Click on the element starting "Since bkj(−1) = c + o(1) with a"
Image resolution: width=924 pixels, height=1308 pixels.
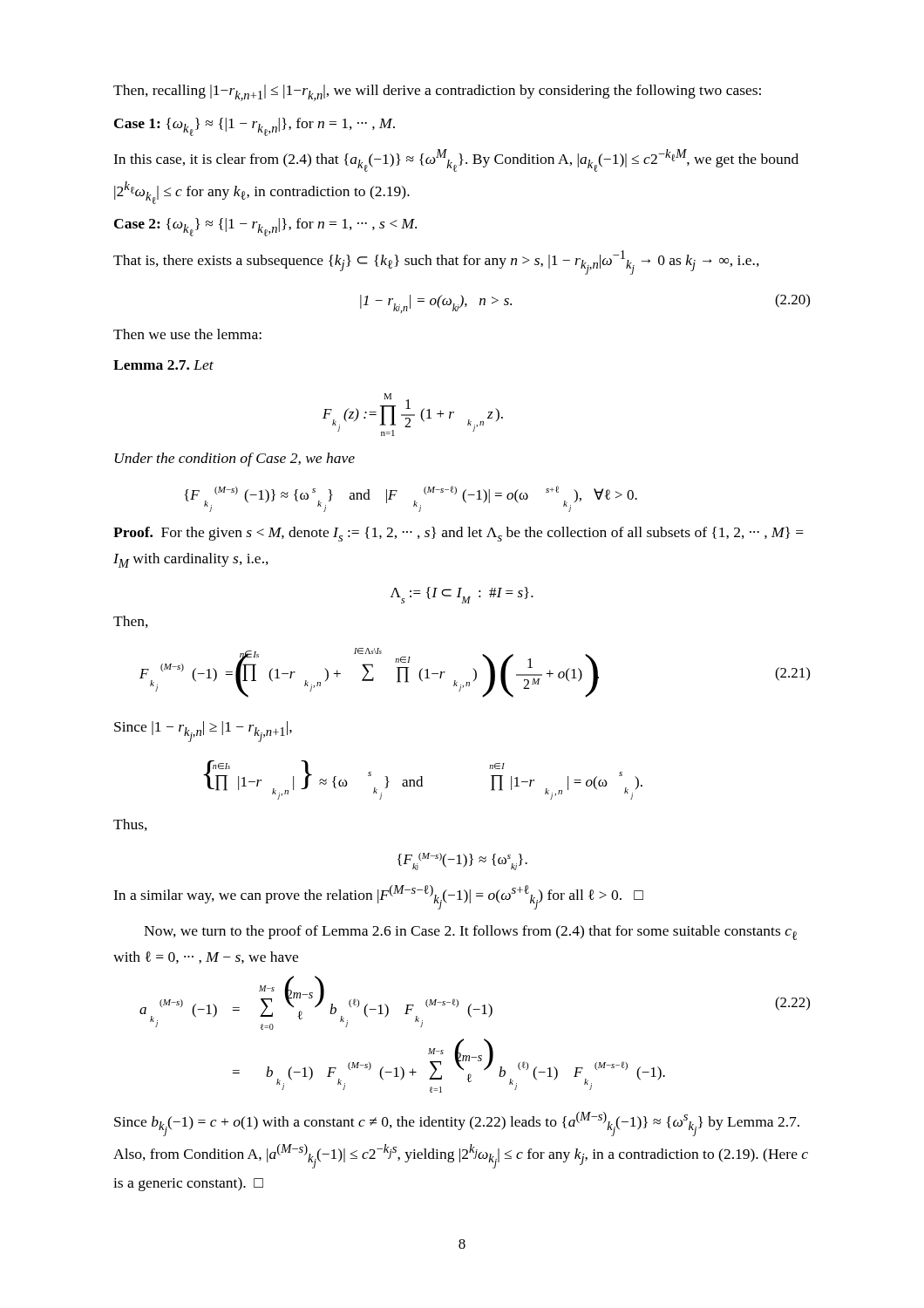pyautogui.click(x=461, y=1150)
